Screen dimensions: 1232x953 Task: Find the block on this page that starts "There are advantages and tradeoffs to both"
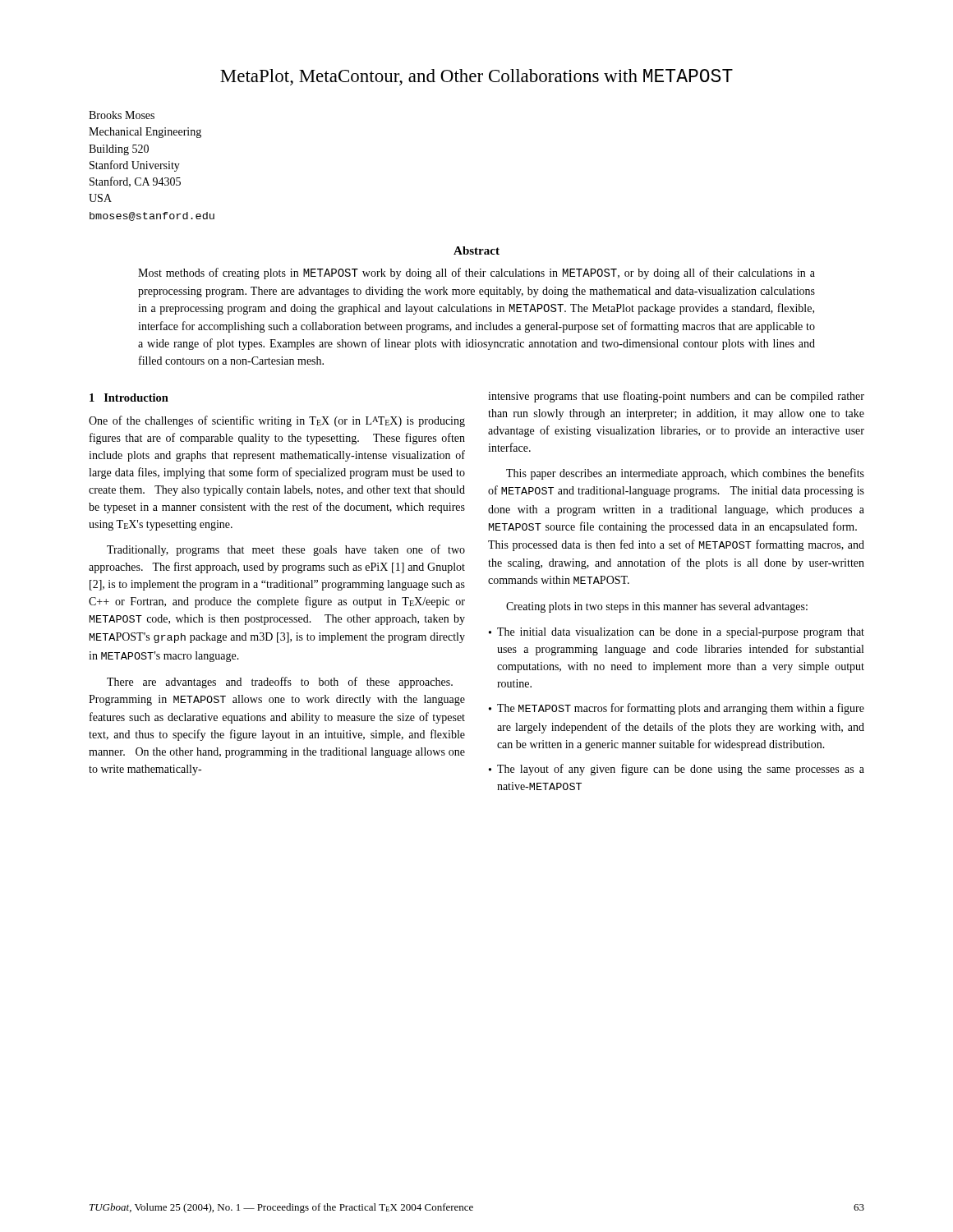[277, 726]
